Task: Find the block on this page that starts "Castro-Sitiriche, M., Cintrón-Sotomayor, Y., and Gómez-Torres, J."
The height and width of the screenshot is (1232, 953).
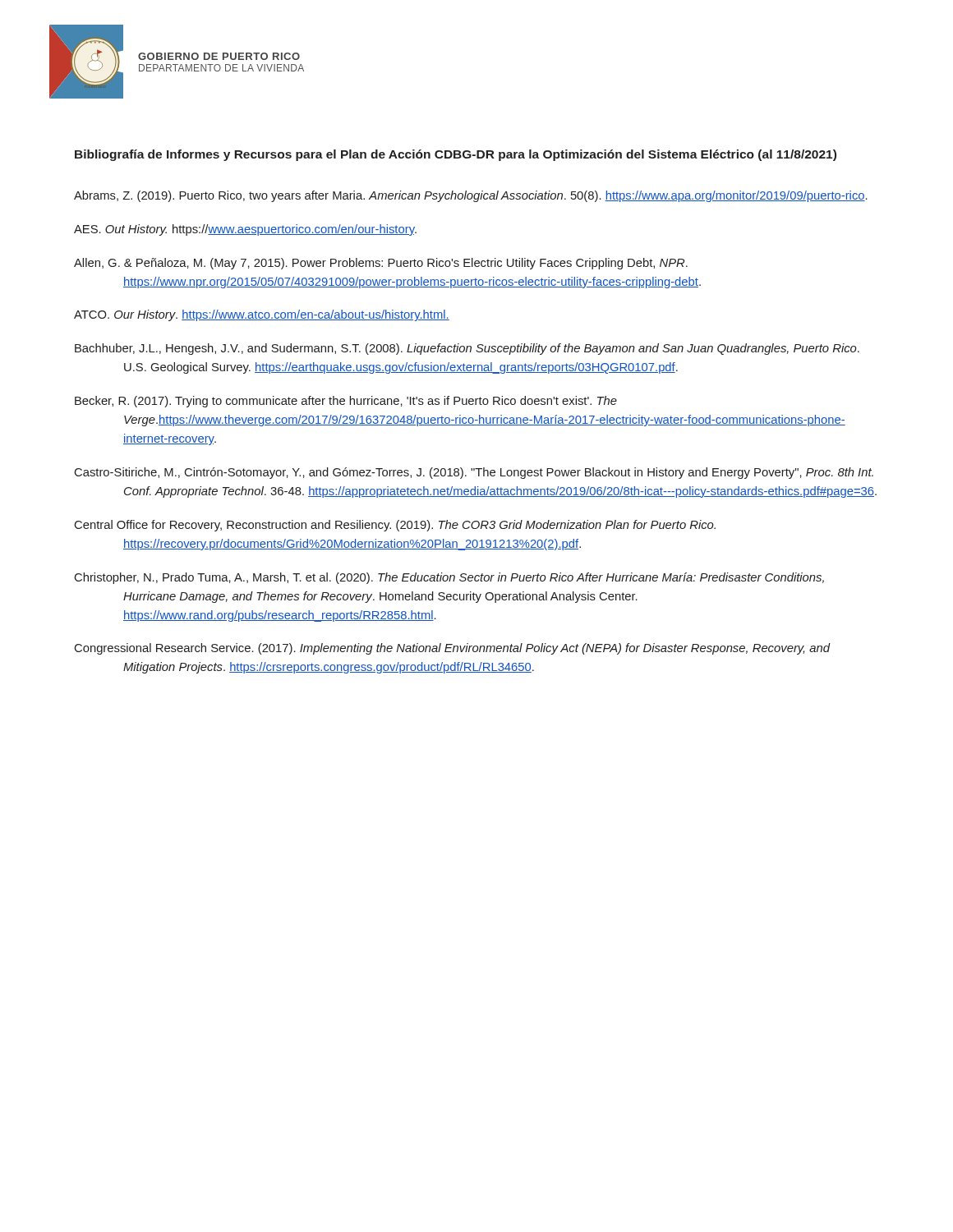Action: [476, 482]
